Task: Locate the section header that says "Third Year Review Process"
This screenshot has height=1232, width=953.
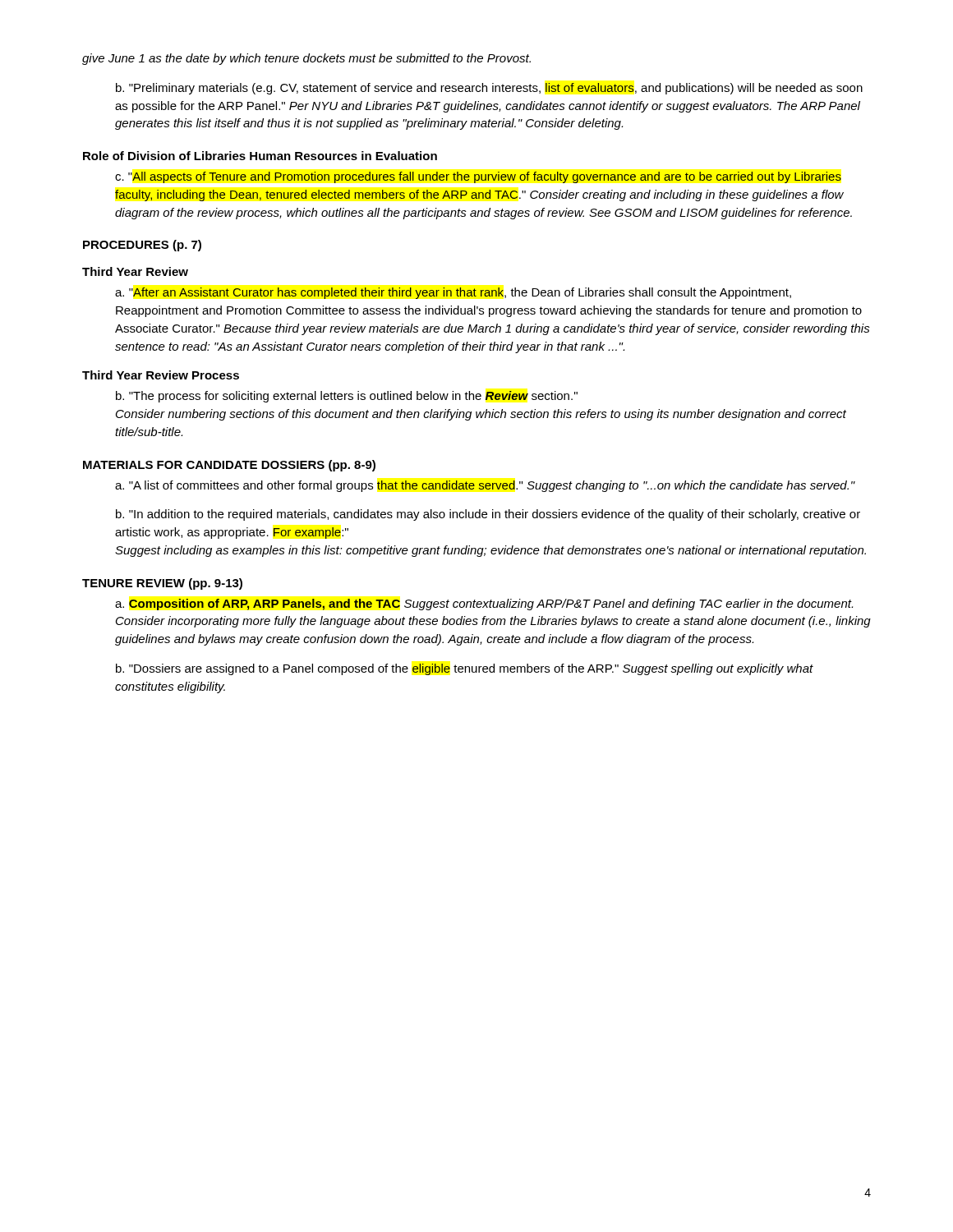Action: tap(161, 375)
